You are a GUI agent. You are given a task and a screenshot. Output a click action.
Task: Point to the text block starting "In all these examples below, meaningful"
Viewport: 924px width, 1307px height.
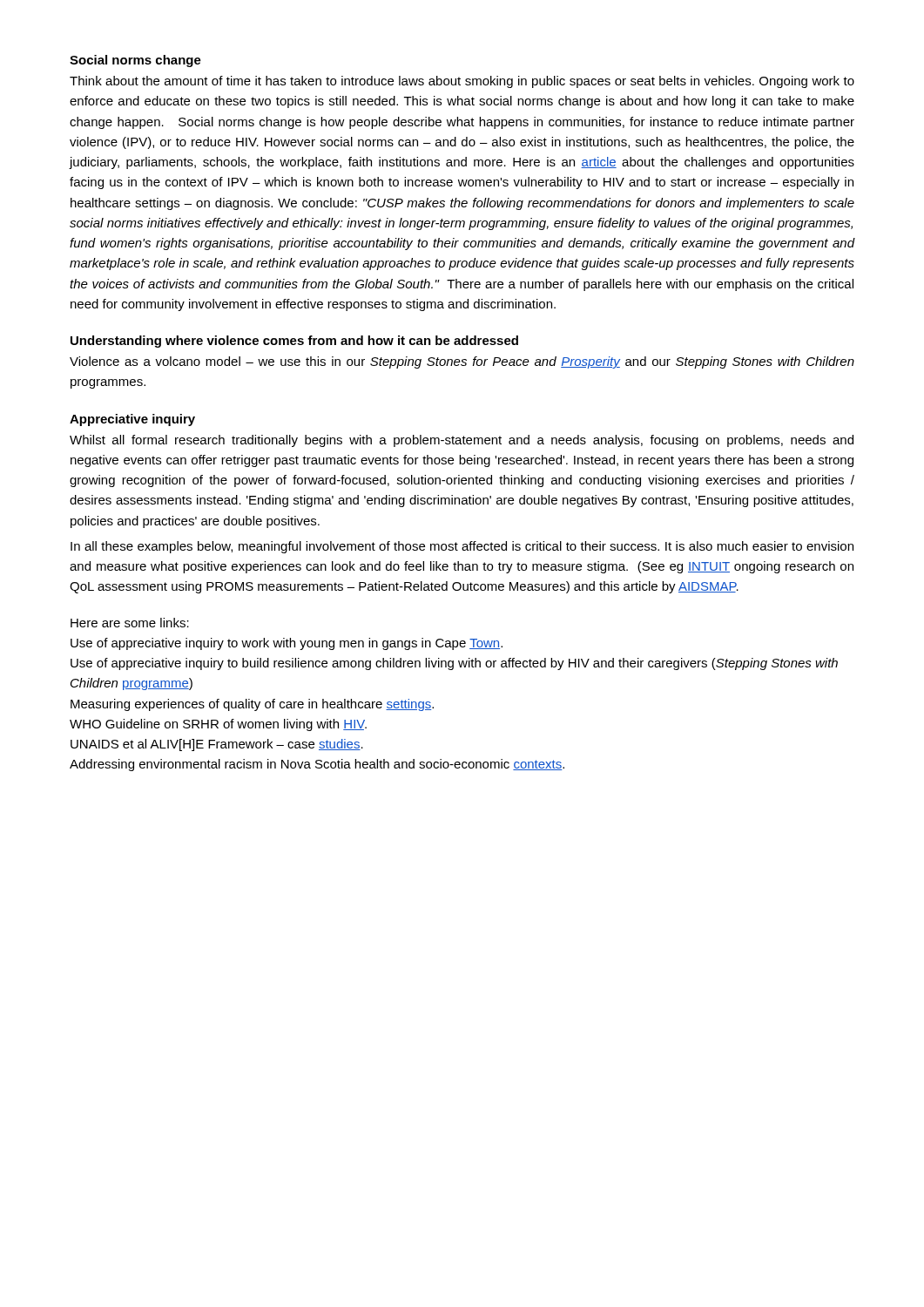pyautogui.click(x=462, y=566)
